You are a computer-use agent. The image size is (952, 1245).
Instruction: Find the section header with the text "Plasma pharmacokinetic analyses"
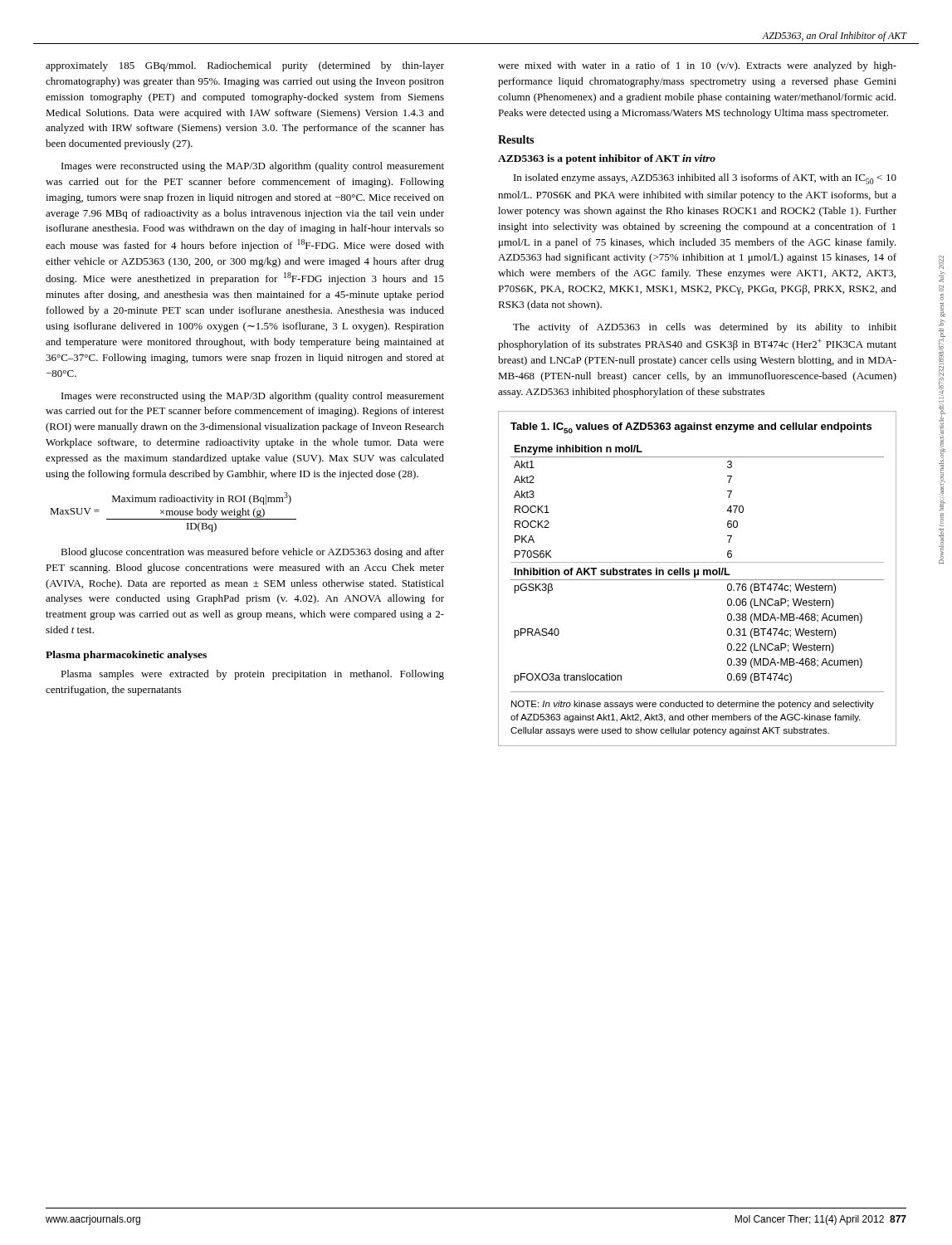[x=126, y=654]
